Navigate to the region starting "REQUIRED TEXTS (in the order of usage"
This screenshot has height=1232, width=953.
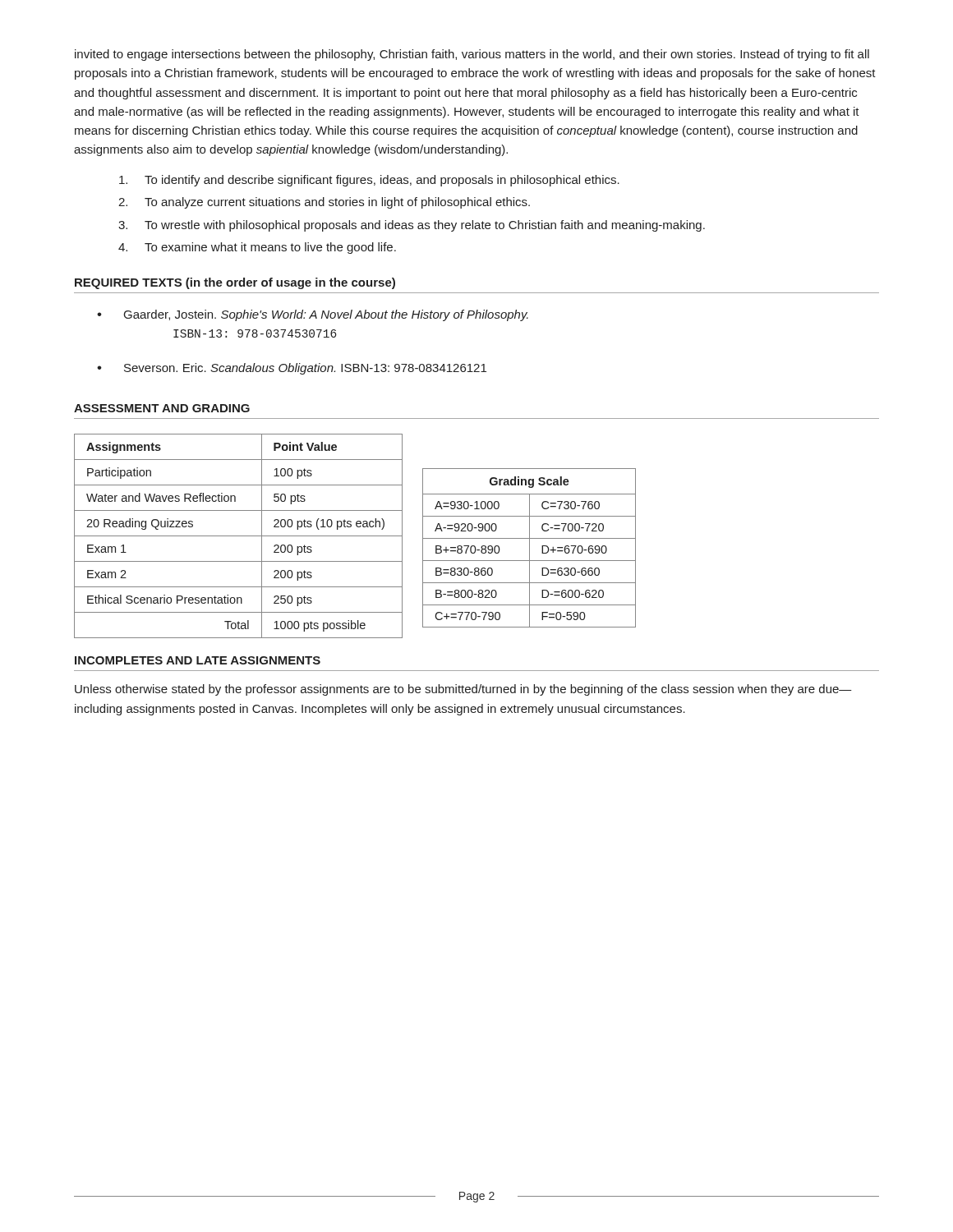(x=235, y=282)
